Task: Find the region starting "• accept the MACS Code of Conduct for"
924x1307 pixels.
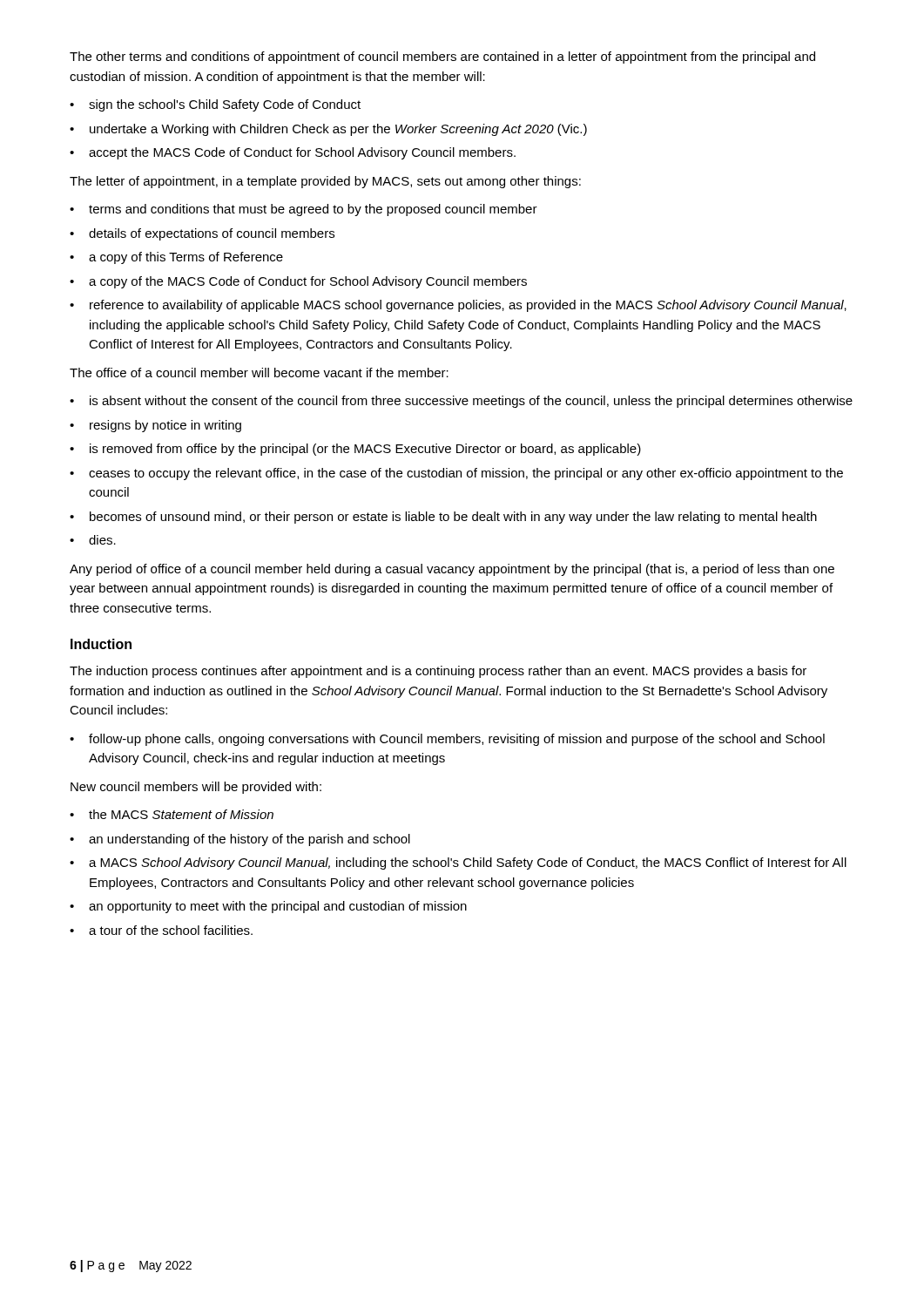Action: coord(462,153)
